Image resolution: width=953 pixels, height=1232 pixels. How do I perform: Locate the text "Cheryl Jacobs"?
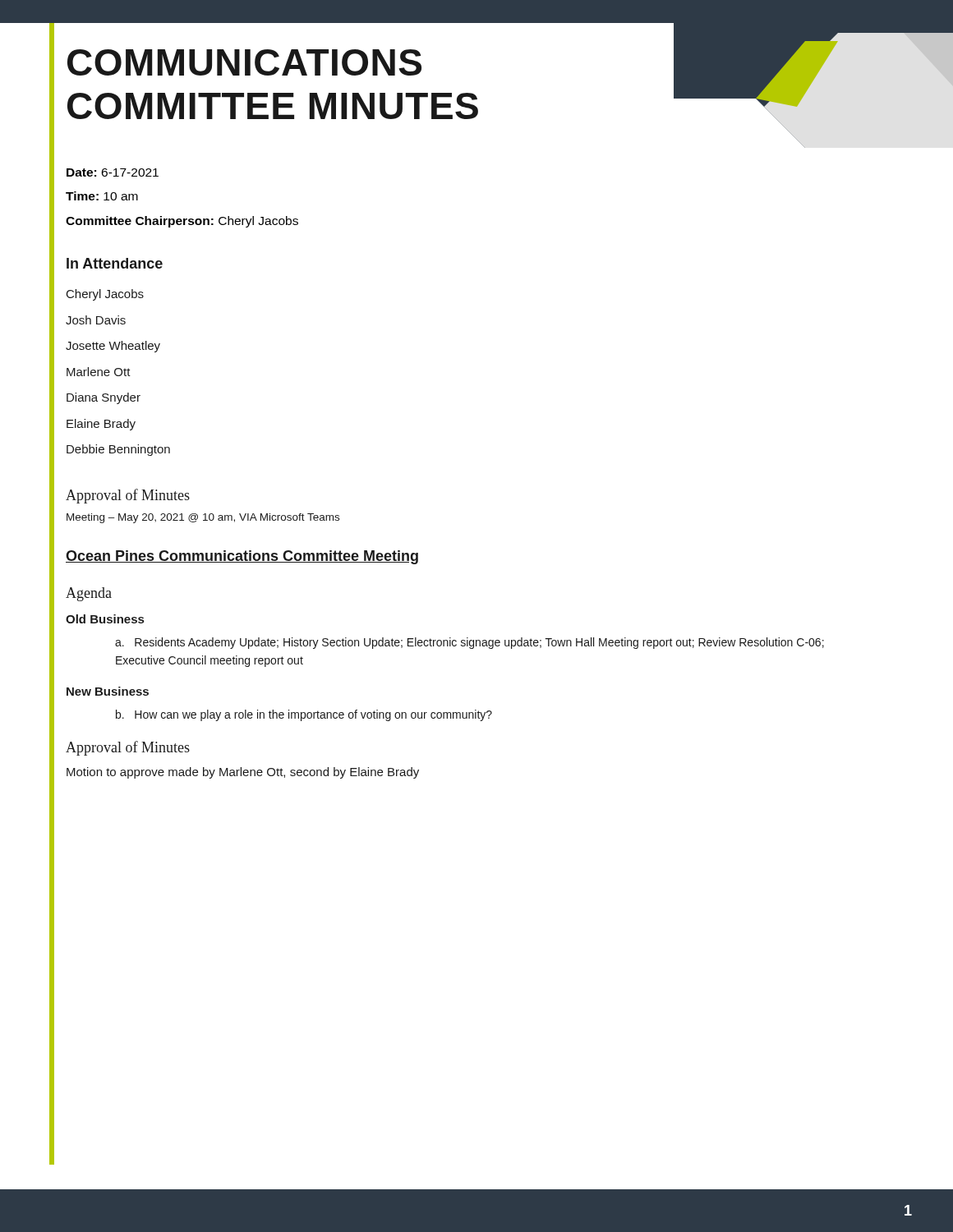(x=105, y=294)
